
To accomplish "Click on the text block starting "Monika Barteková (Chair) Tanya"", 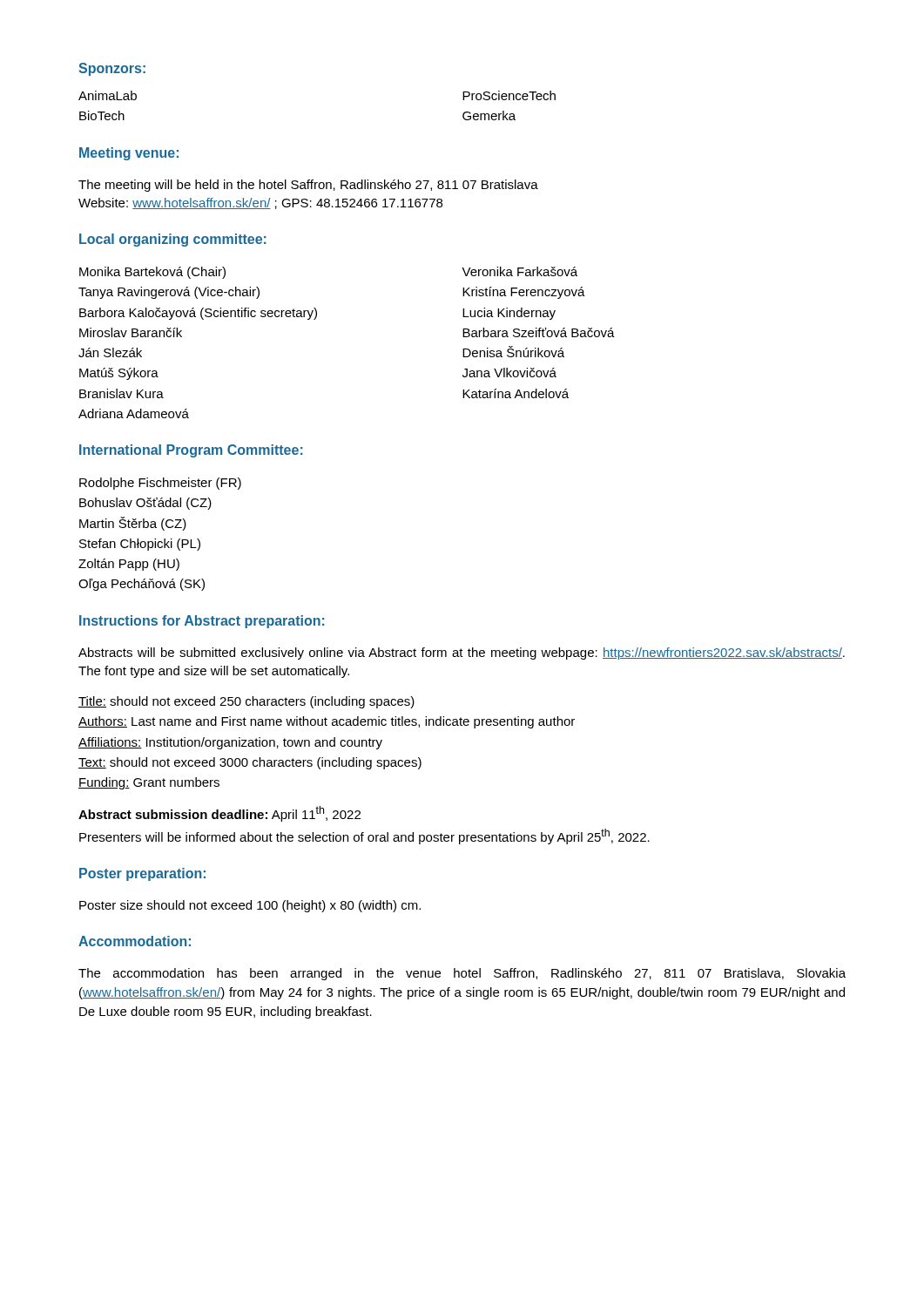I will pyautogui.click(x=462, y=342).
